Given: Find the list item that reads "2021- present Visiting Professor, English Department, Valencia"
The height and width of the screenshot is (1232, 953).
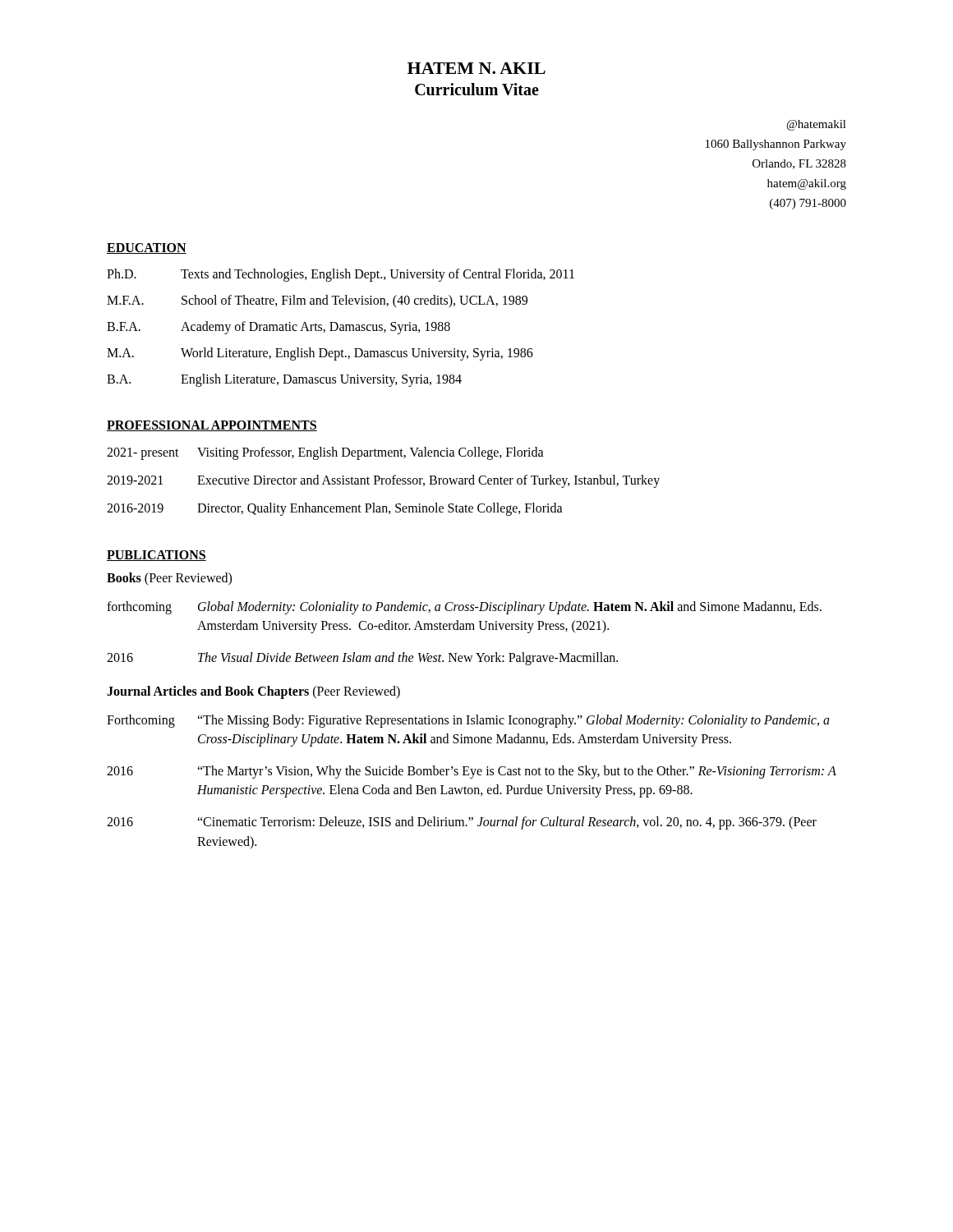Looking at the screenshot, I should 476,453.
